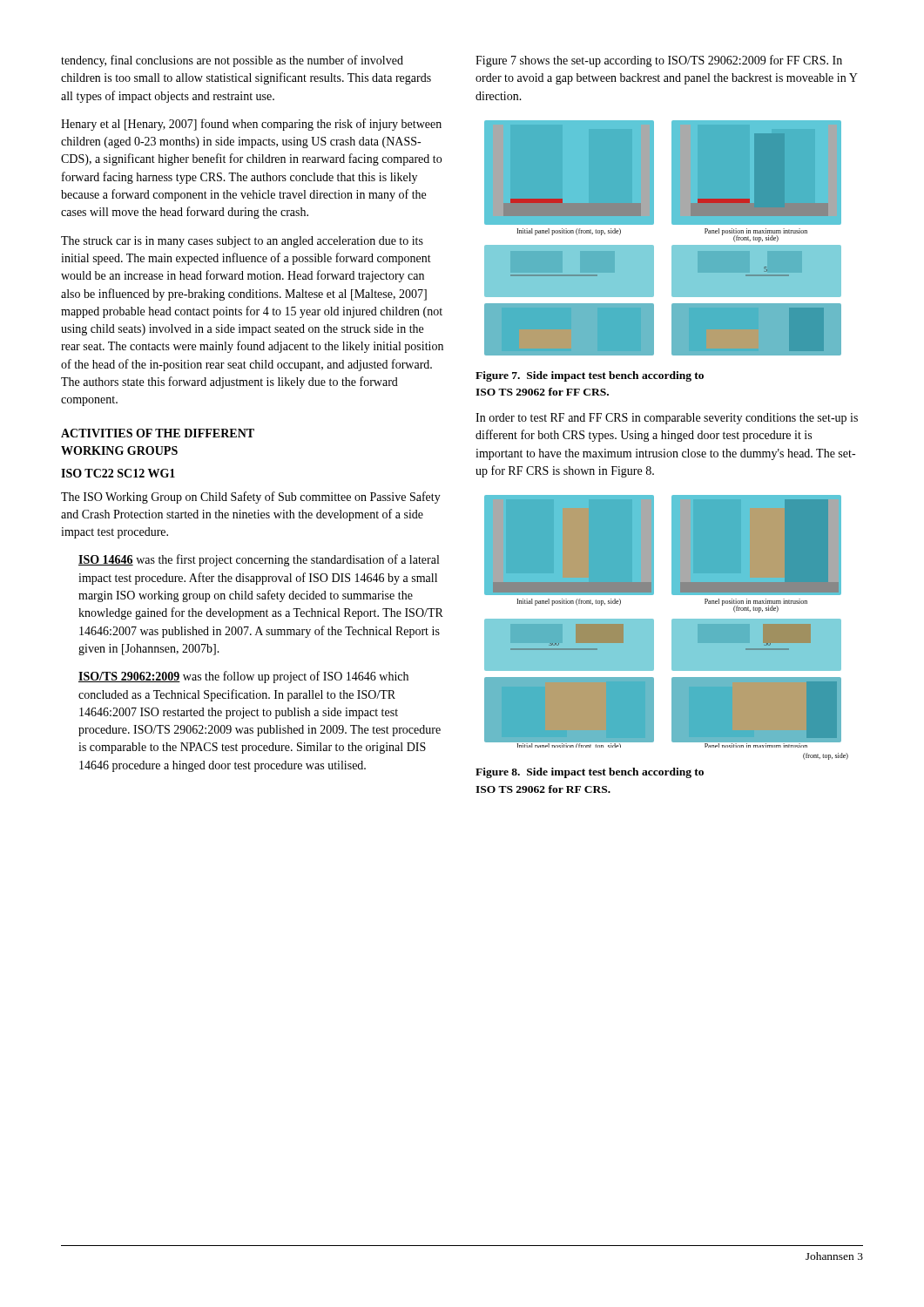
Task: Locate the block of text that opens with "The struck car is in"
Action: coord(253,321)
